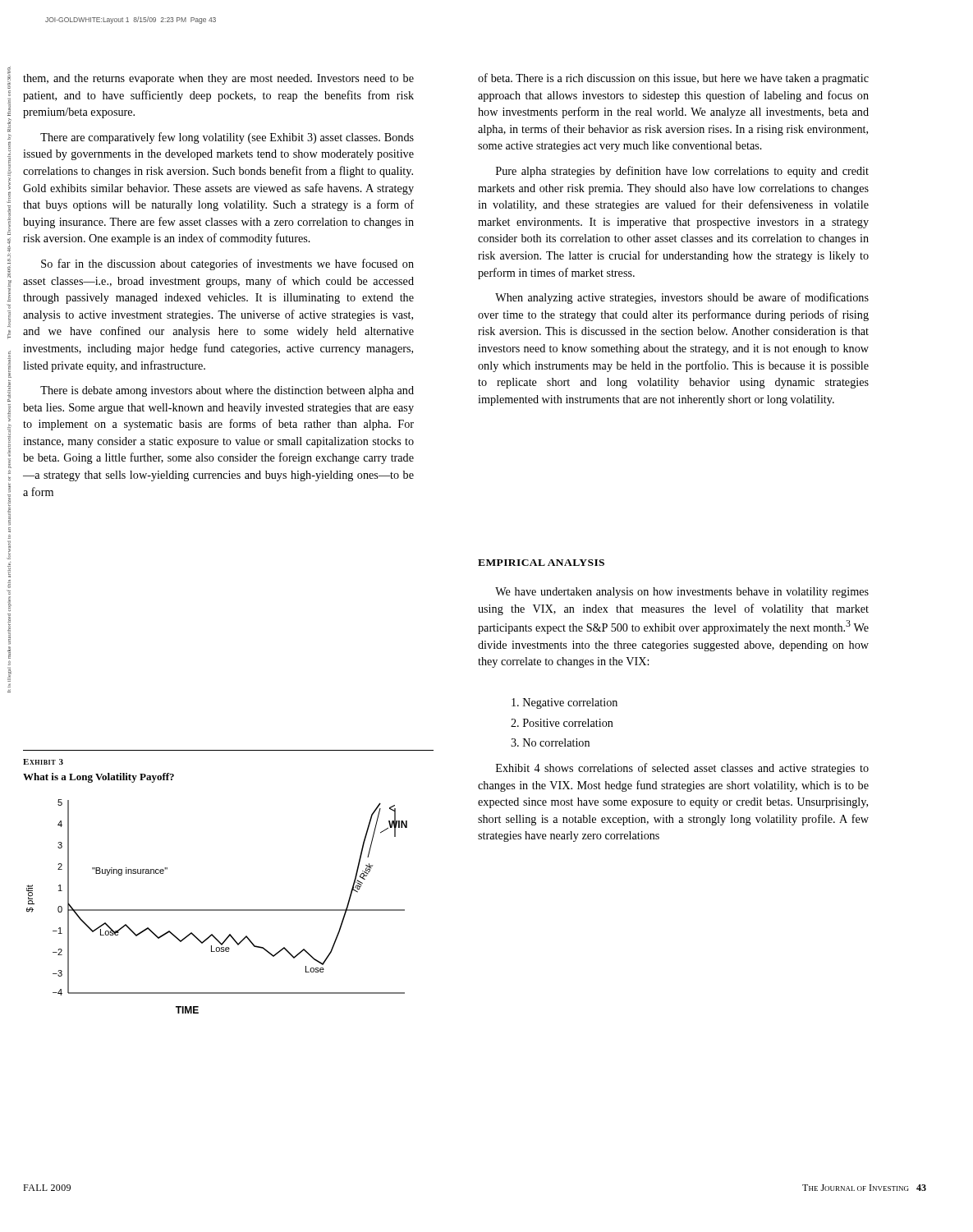Select the list item that says "Negative correlation"
Viewport: 973px width, 1232px height.
564,702
